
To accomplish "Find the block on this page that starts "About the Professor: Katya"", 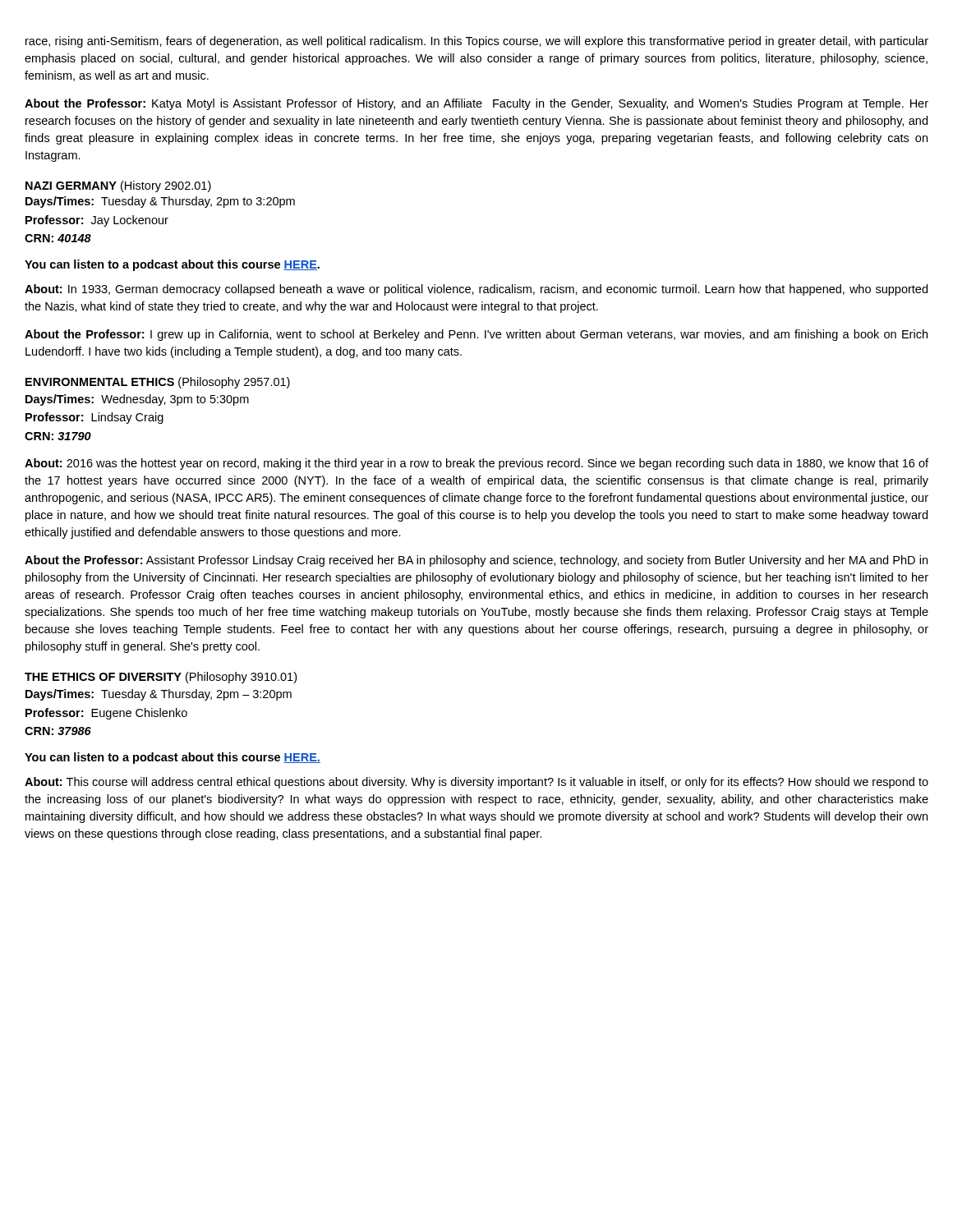I will click(x=476, y=129).
